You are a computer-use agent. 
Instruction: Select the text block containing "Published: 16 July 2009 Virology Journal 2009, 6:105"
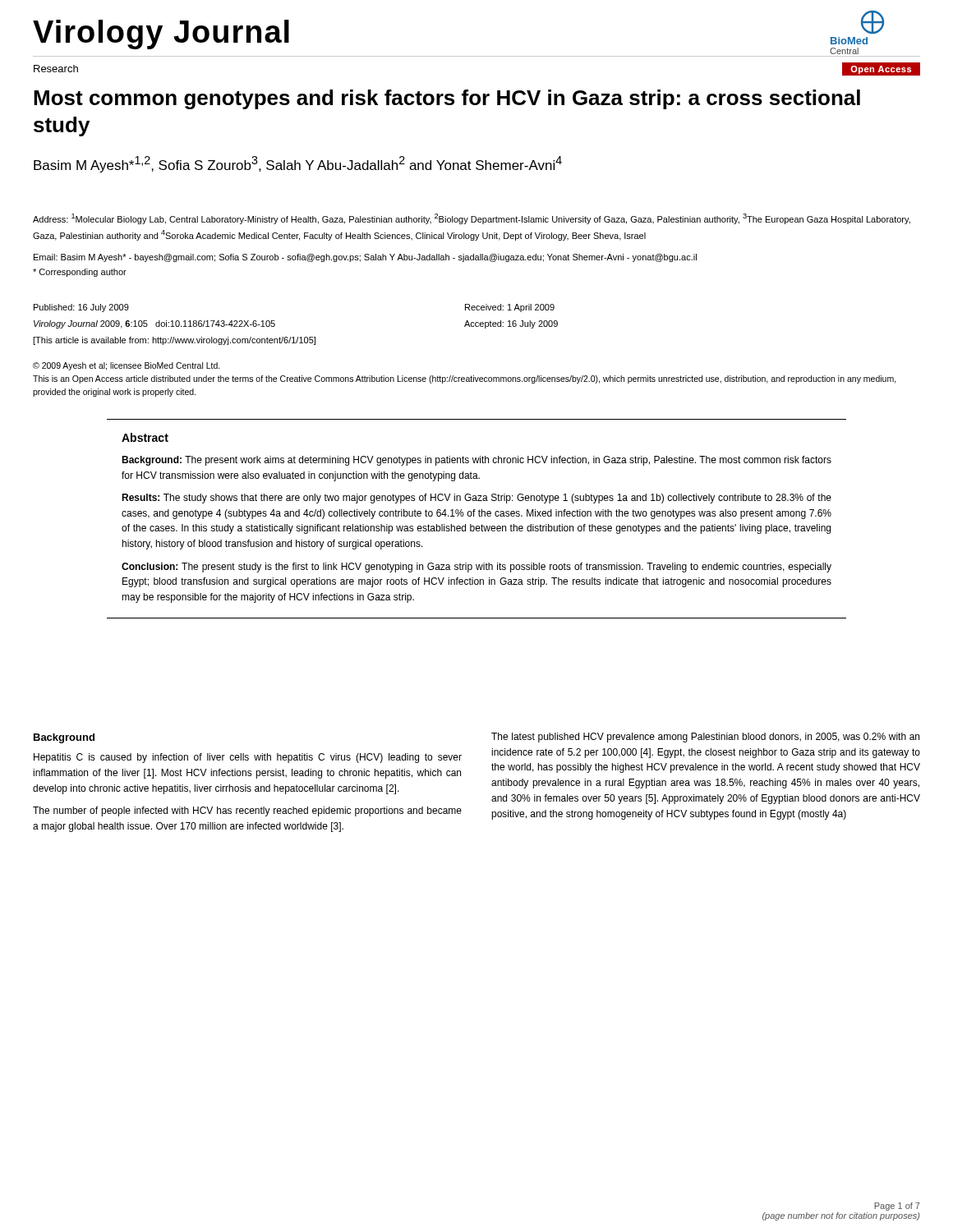click(x=174, y=323)
